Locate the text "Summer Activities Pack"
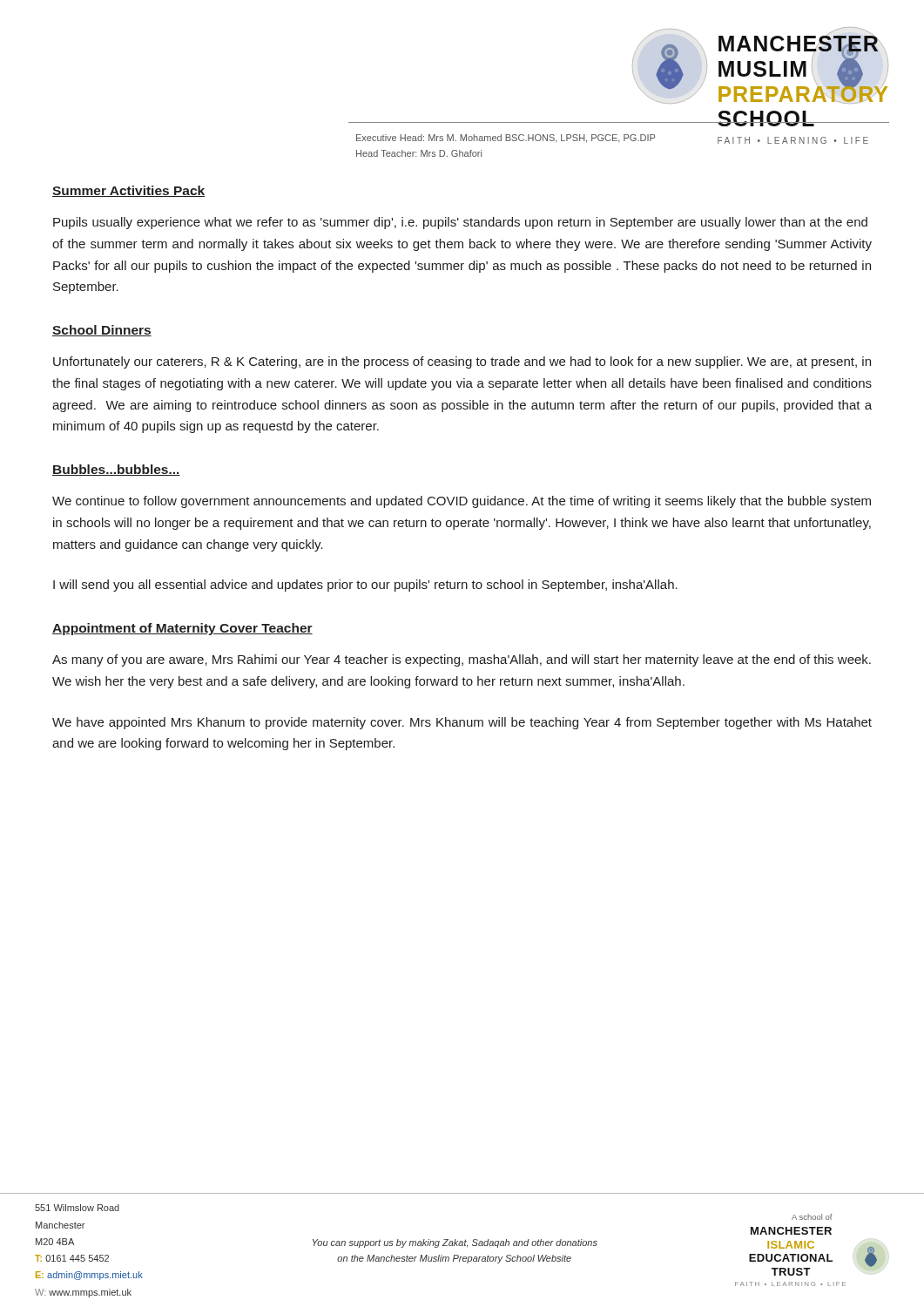The width and height of the screenshot is (924, 1307). [x=128, y=191]
